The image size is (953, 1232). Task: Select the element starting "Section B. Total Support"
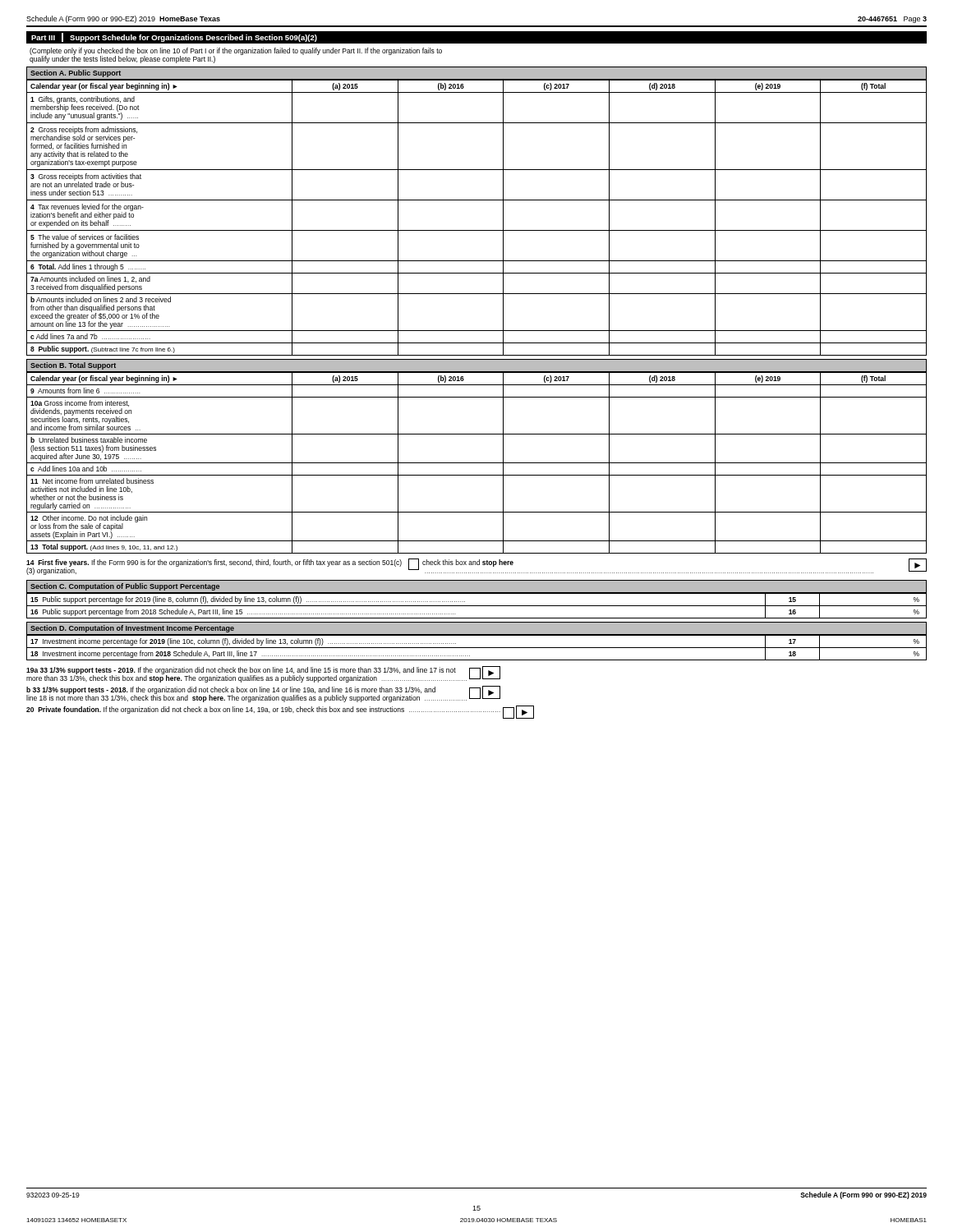point(73,365)
